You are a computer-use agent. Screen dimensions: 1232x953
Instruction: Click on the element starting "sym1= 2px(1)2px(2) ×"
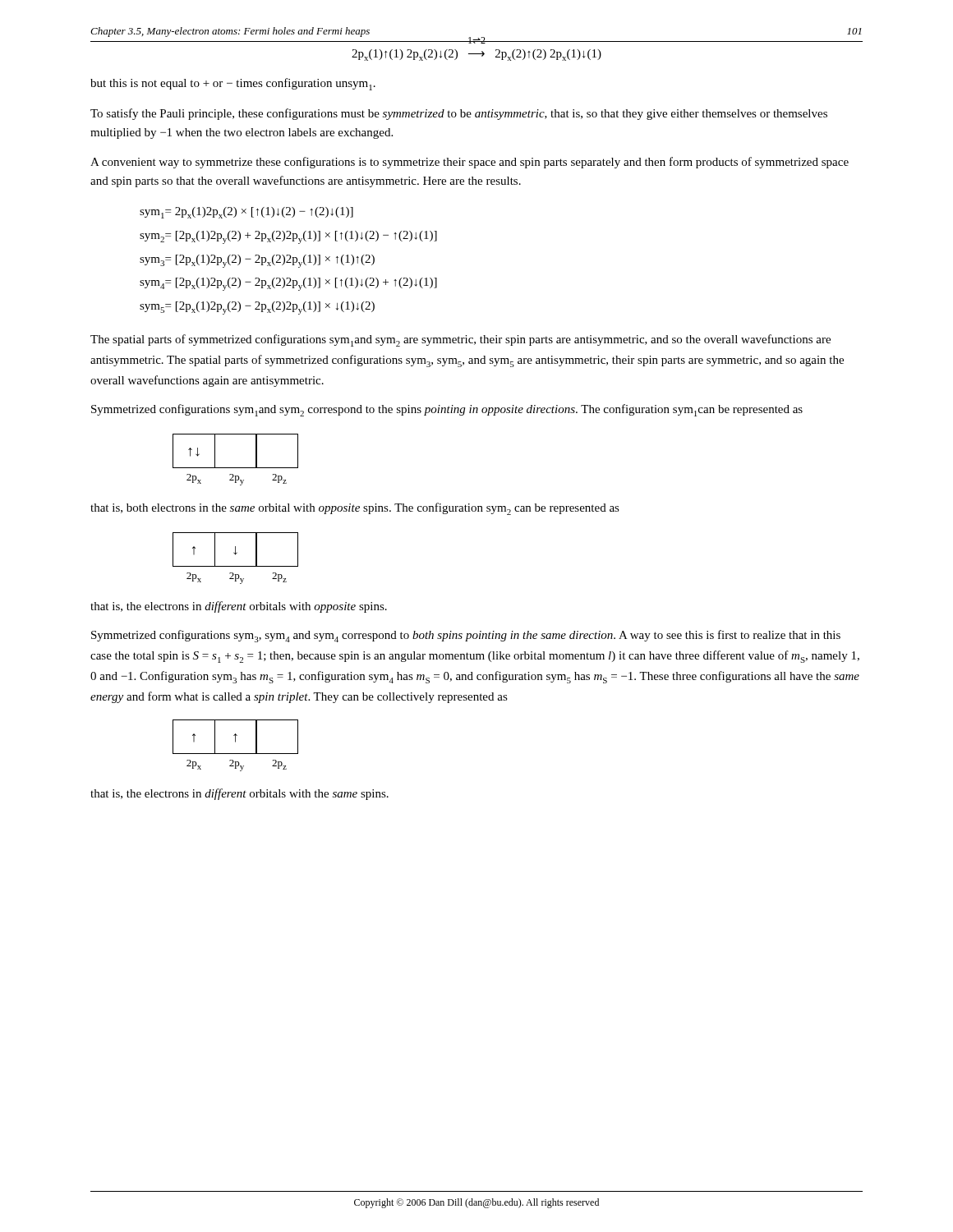246,213
